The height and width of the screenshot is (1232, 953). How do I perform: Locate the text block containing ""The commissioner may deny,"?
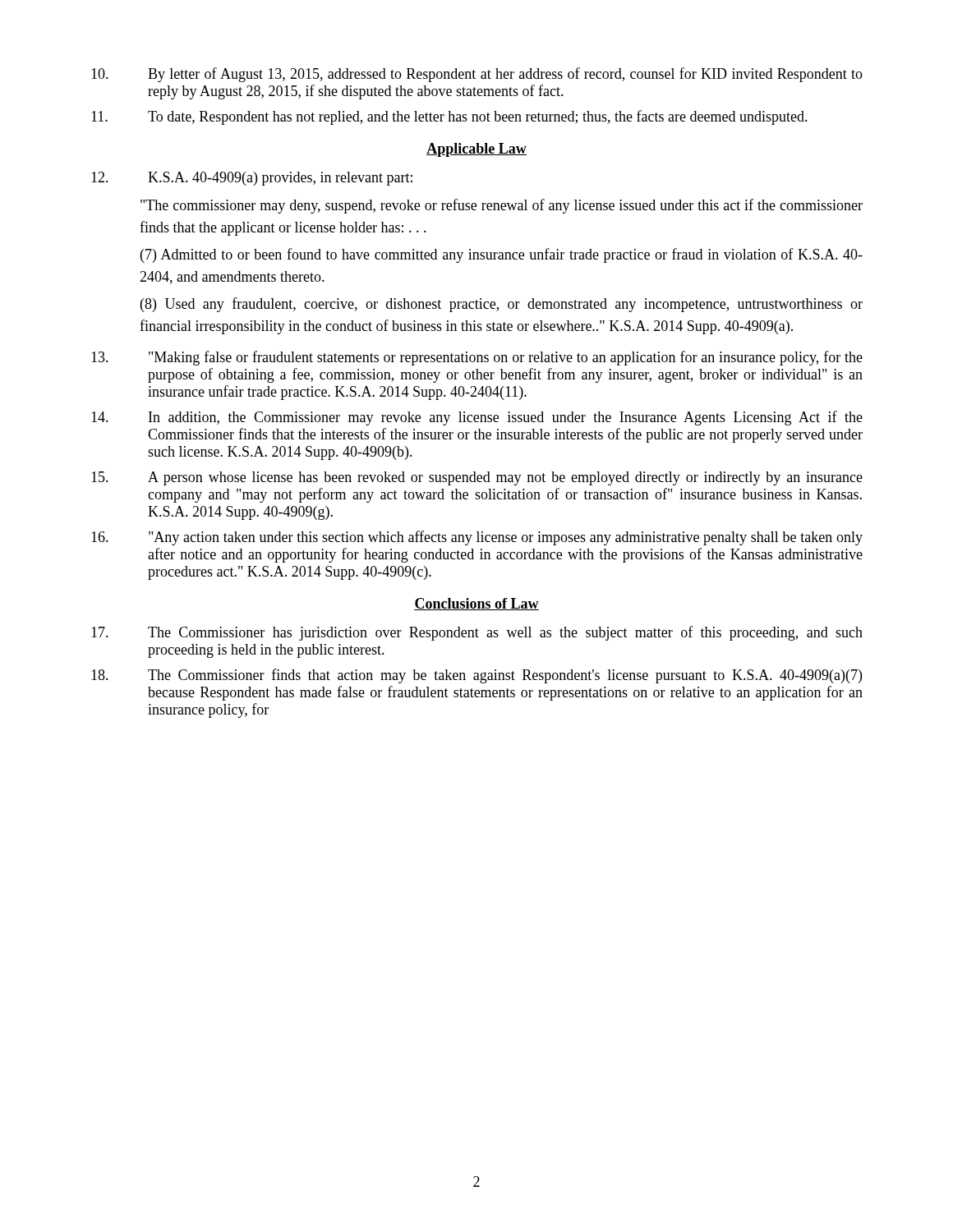(501, 266)
